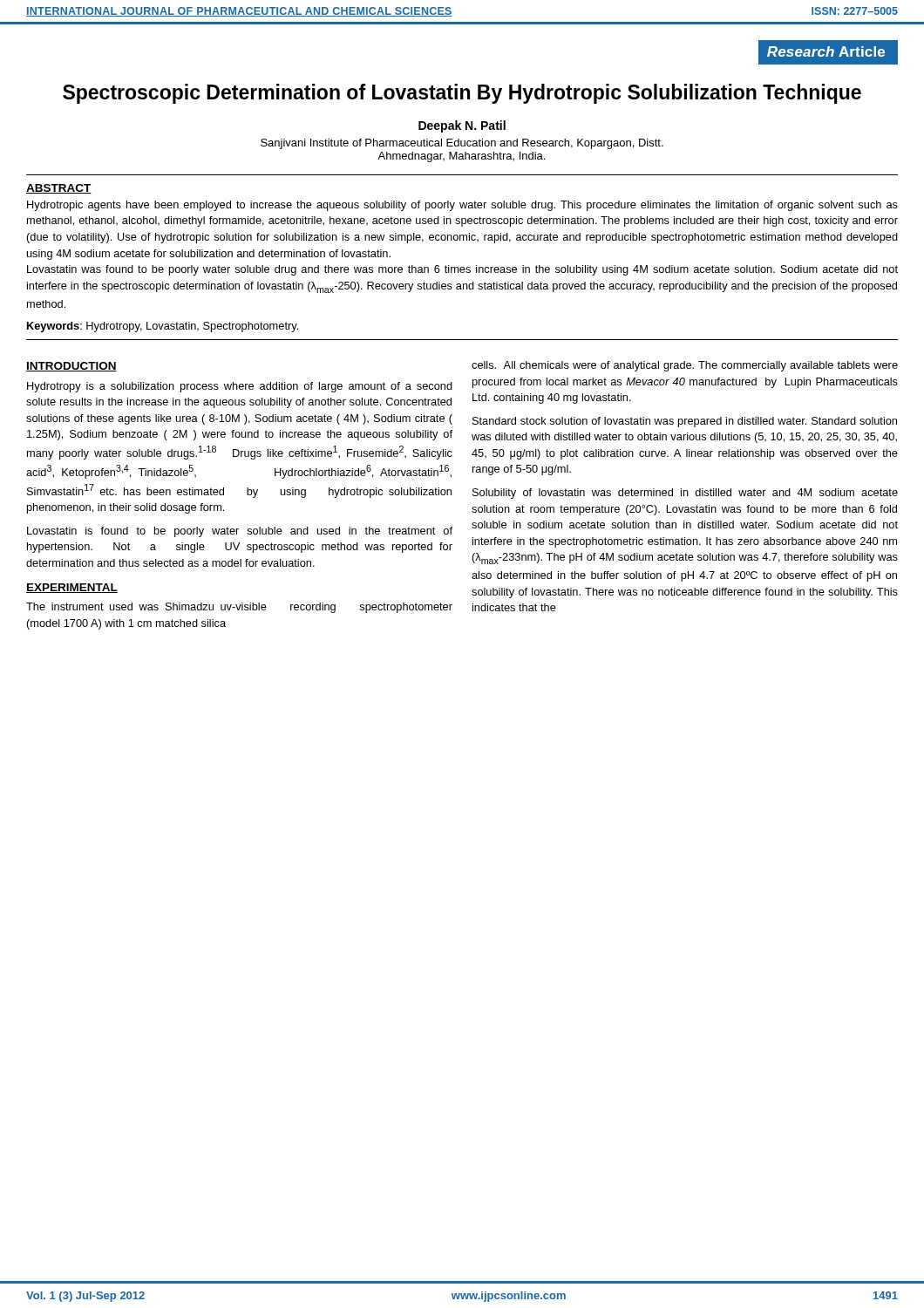Point to the element starting "Hydrotropy is a solubilization process where addition"
This screenshot has height=1308, width=924.
coord(240,387)
